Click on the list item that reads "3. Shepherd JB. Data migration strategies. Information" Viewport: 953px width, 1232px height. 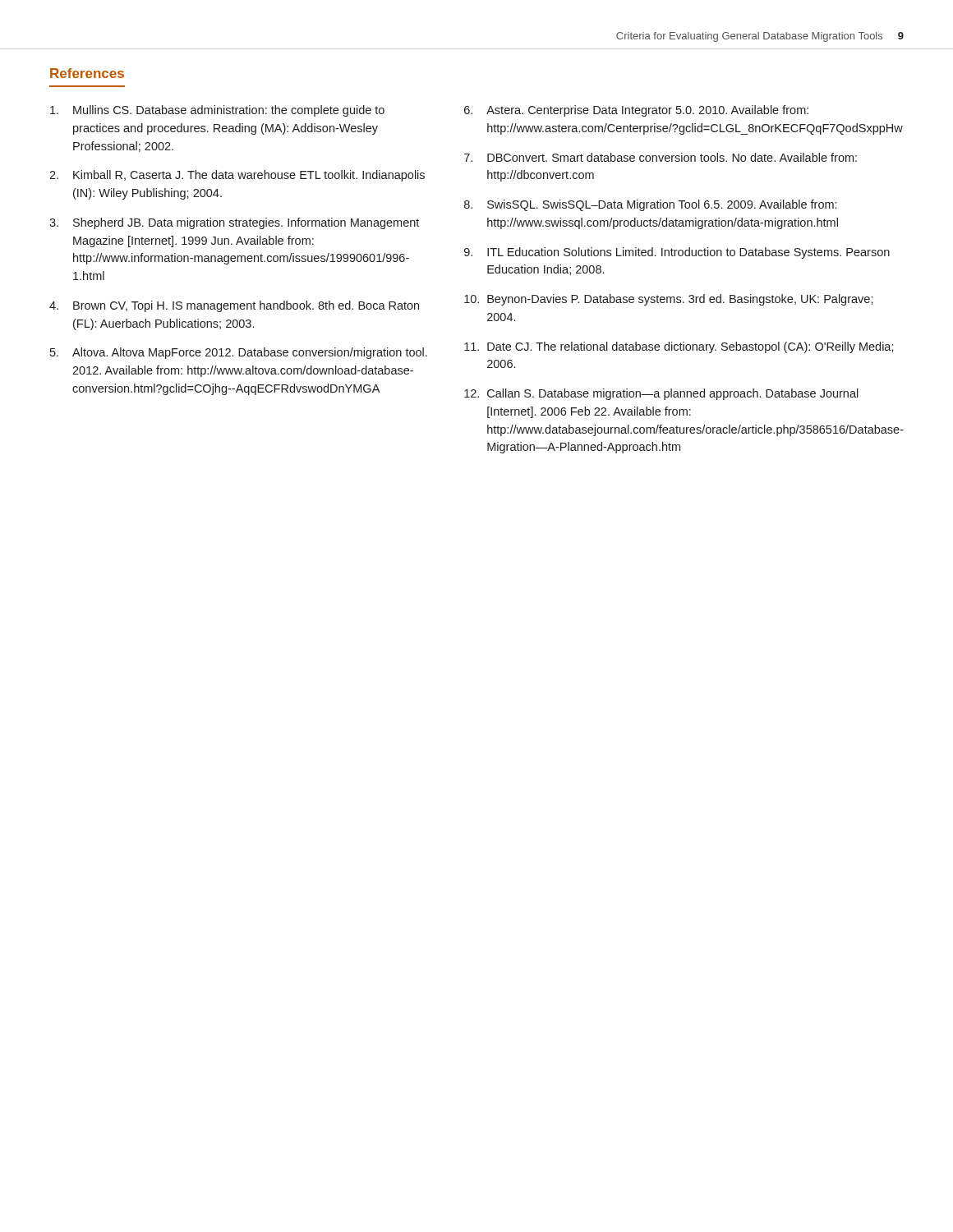[x=240, y=250]
